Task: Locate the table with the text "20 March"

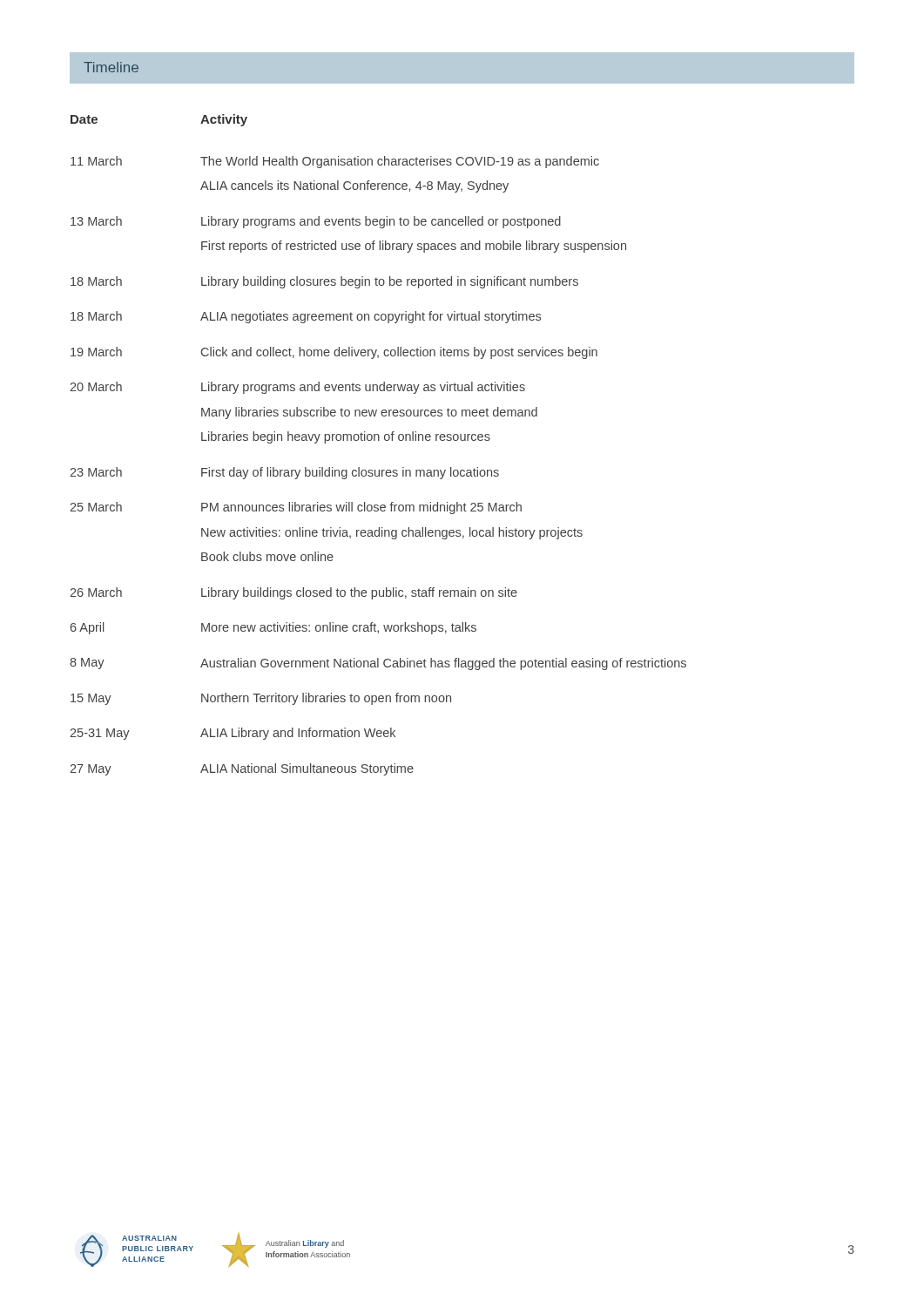Action: 462,445
